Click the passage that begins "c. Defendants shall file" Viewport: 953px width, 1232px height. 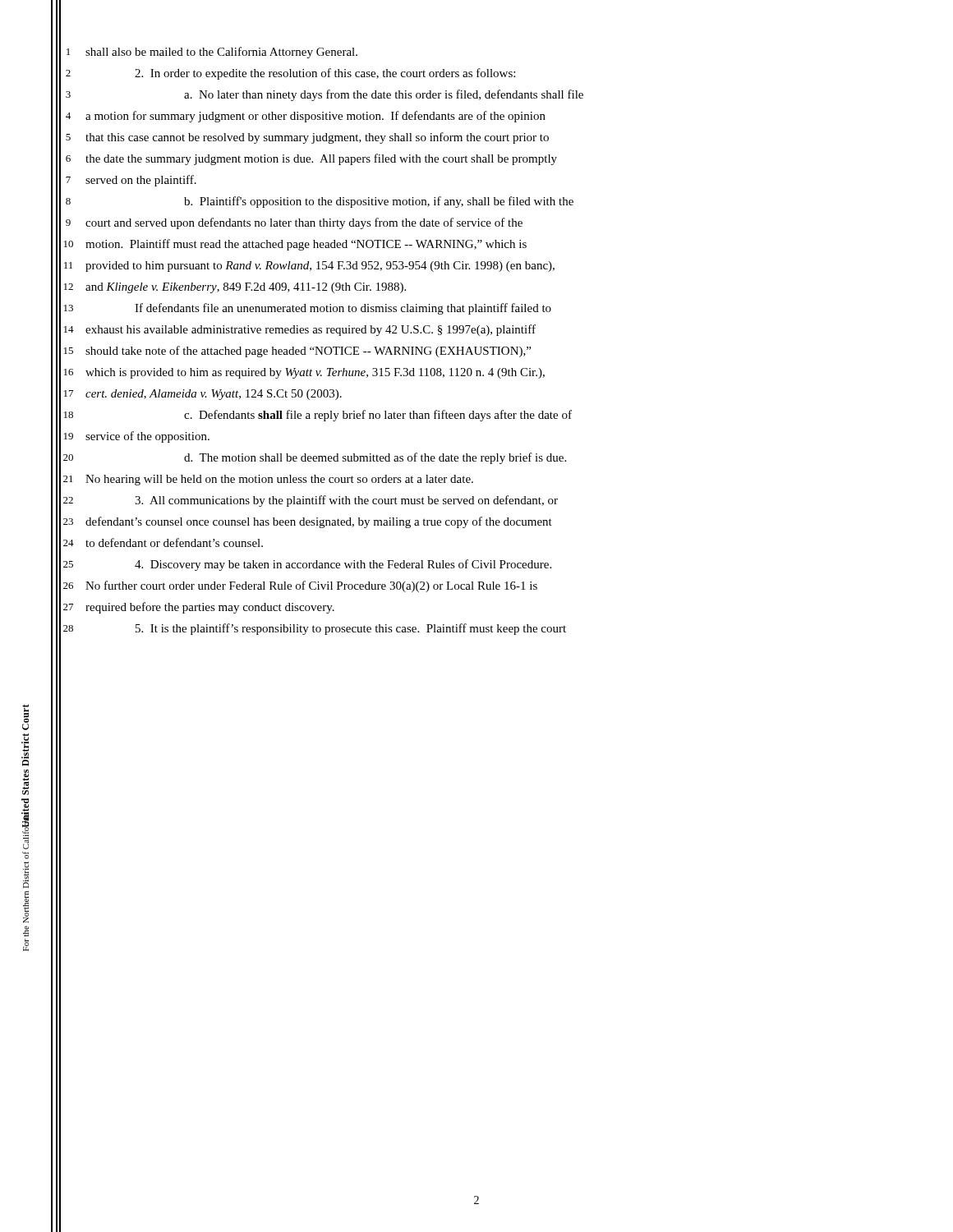pos(500,425)
